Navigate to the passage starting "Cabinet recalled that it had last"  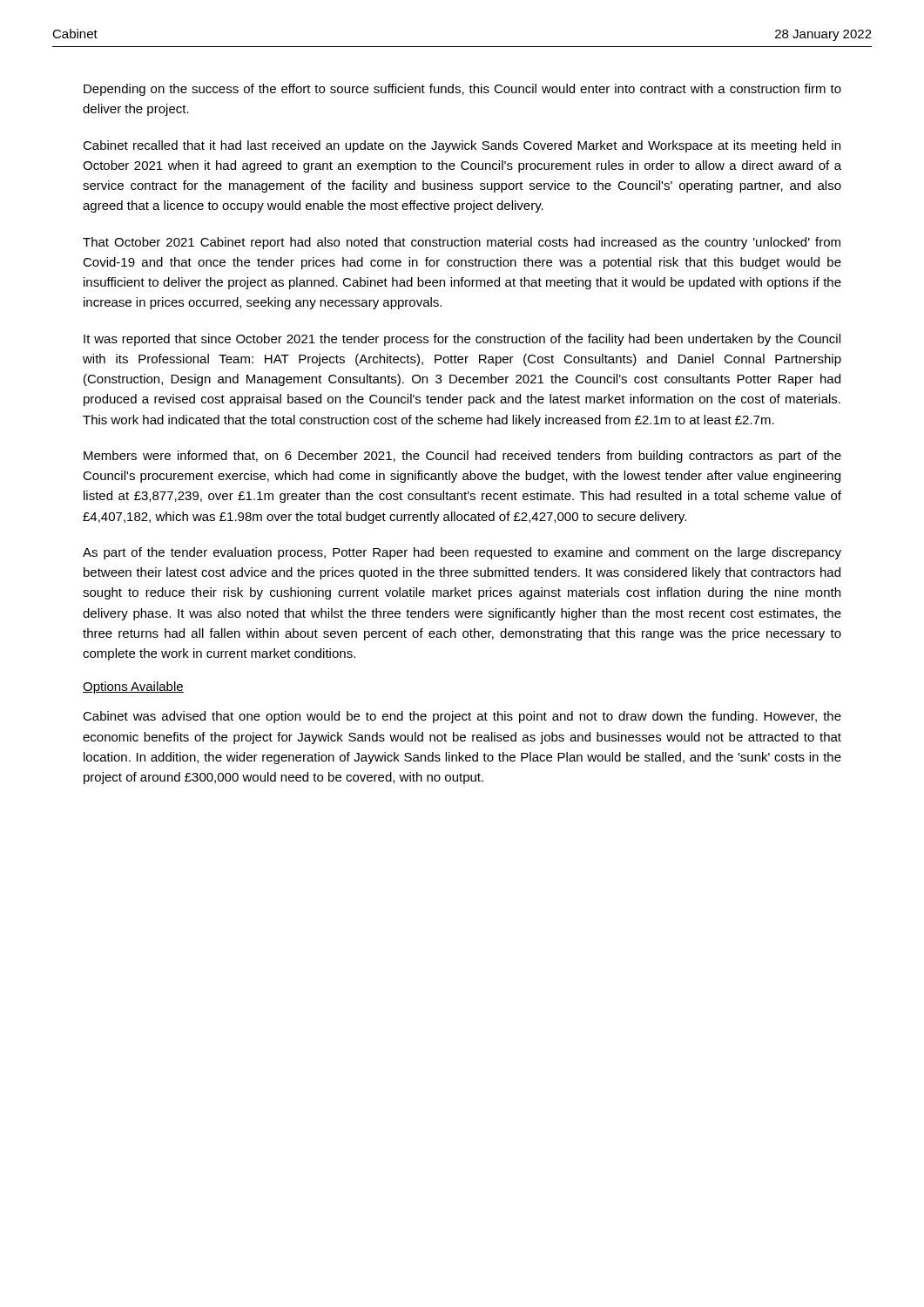(x=462, y=175)
